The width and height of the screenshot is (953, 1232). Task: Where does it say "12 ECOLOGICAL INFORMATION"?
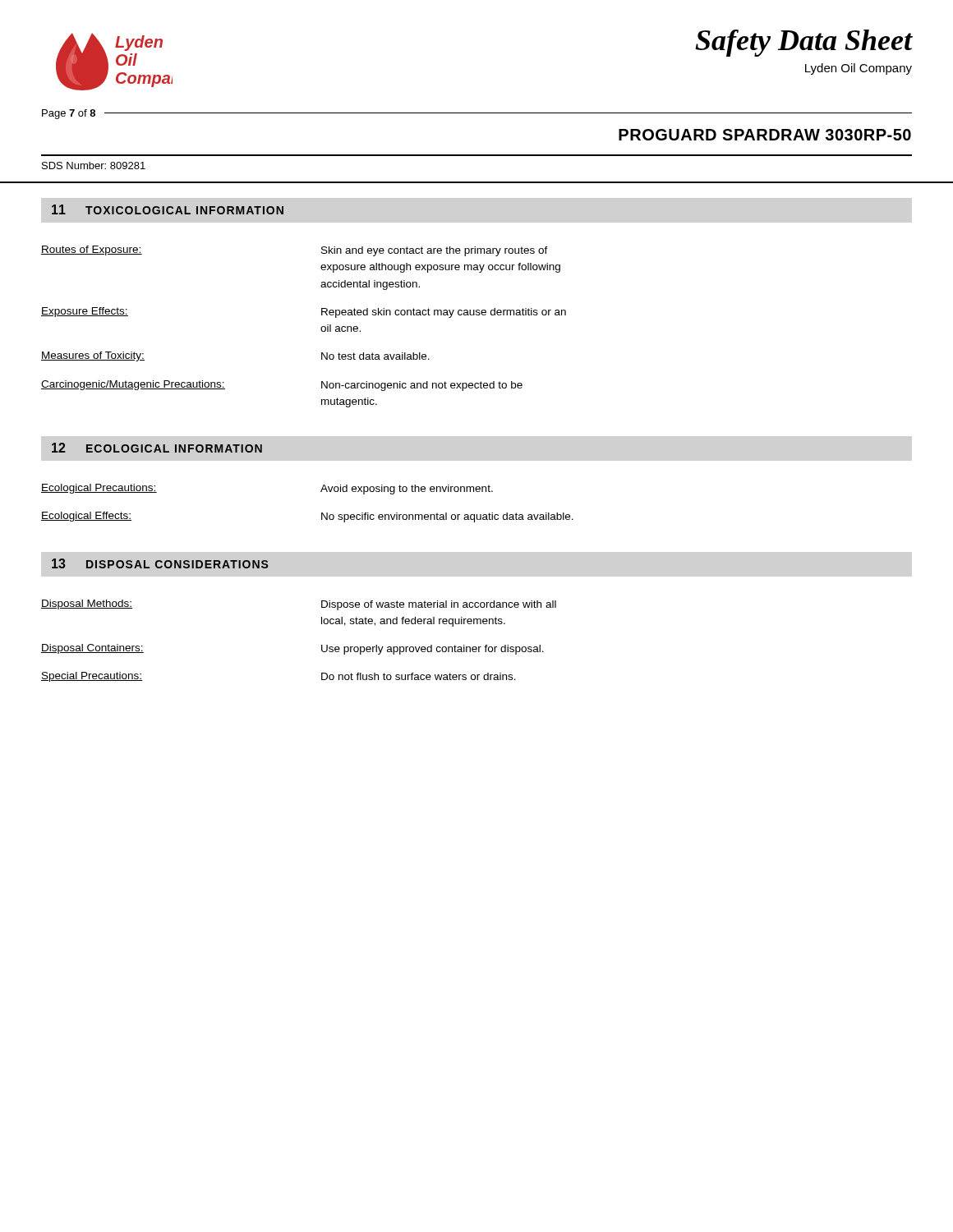[x=157, y=448]
